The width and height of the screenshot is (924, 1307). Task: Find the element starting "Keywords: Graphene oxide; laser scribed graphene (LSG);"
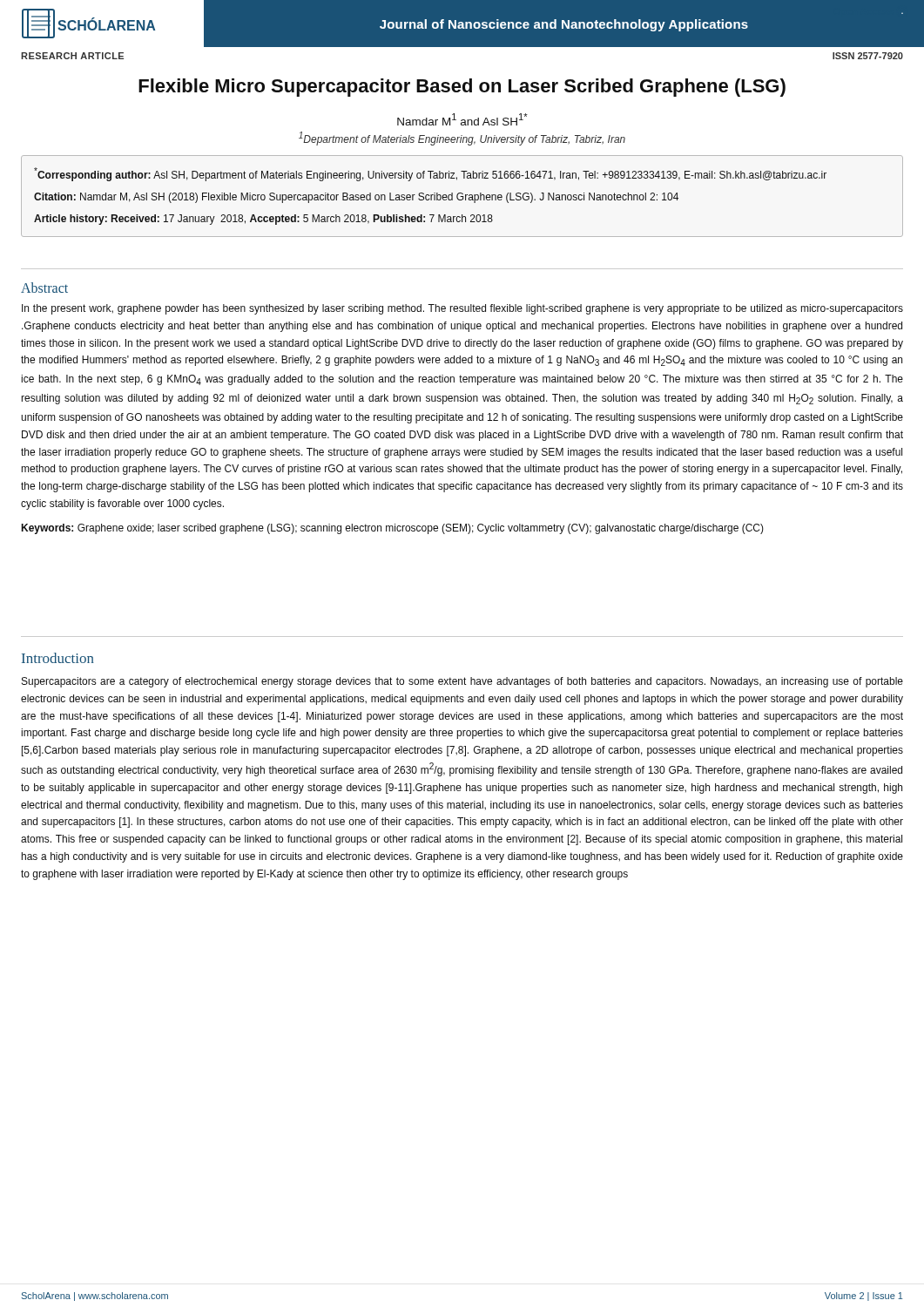pos(392,528)
